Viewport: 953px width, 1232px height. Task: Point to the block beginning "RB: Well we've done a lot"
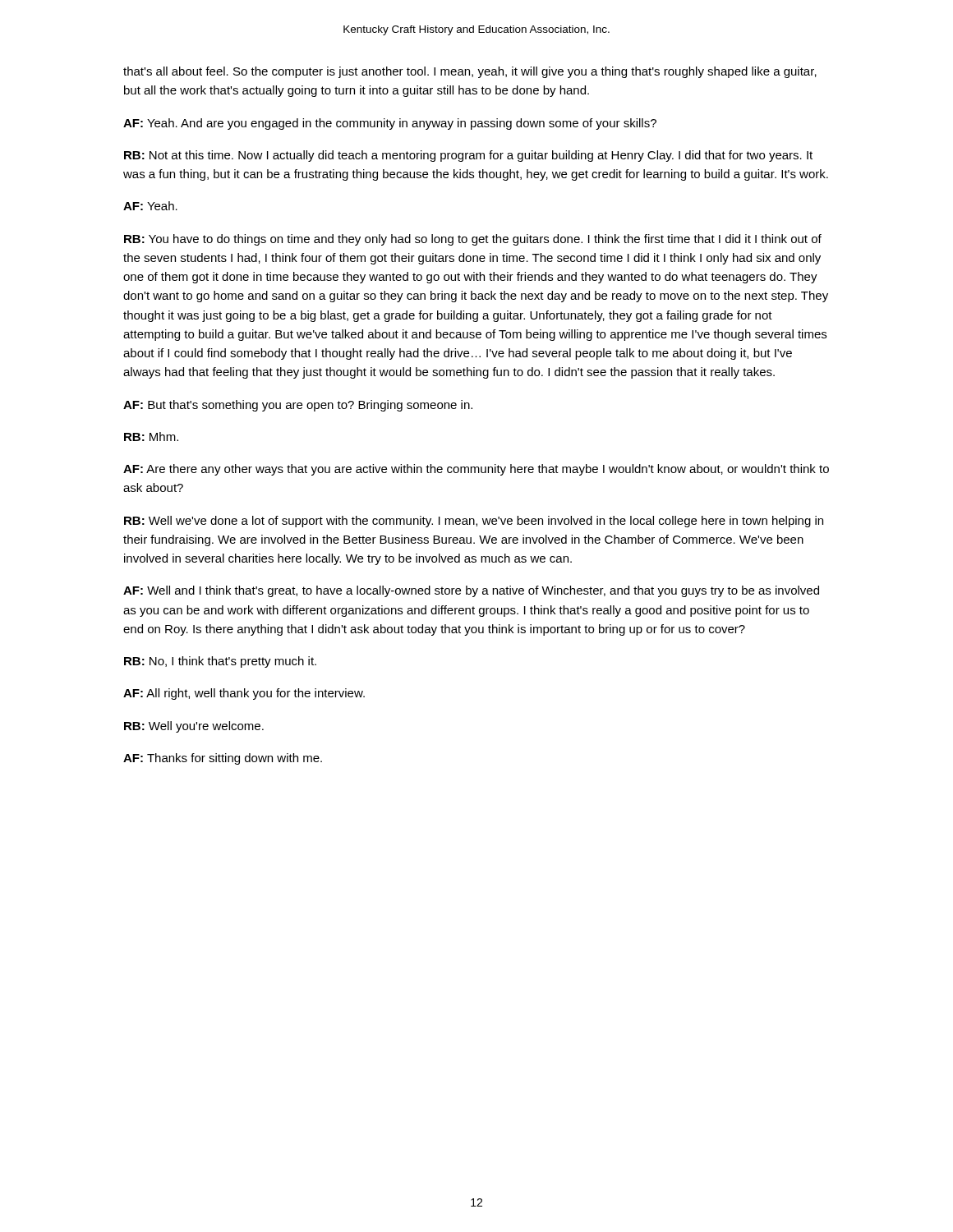[474, 539]
